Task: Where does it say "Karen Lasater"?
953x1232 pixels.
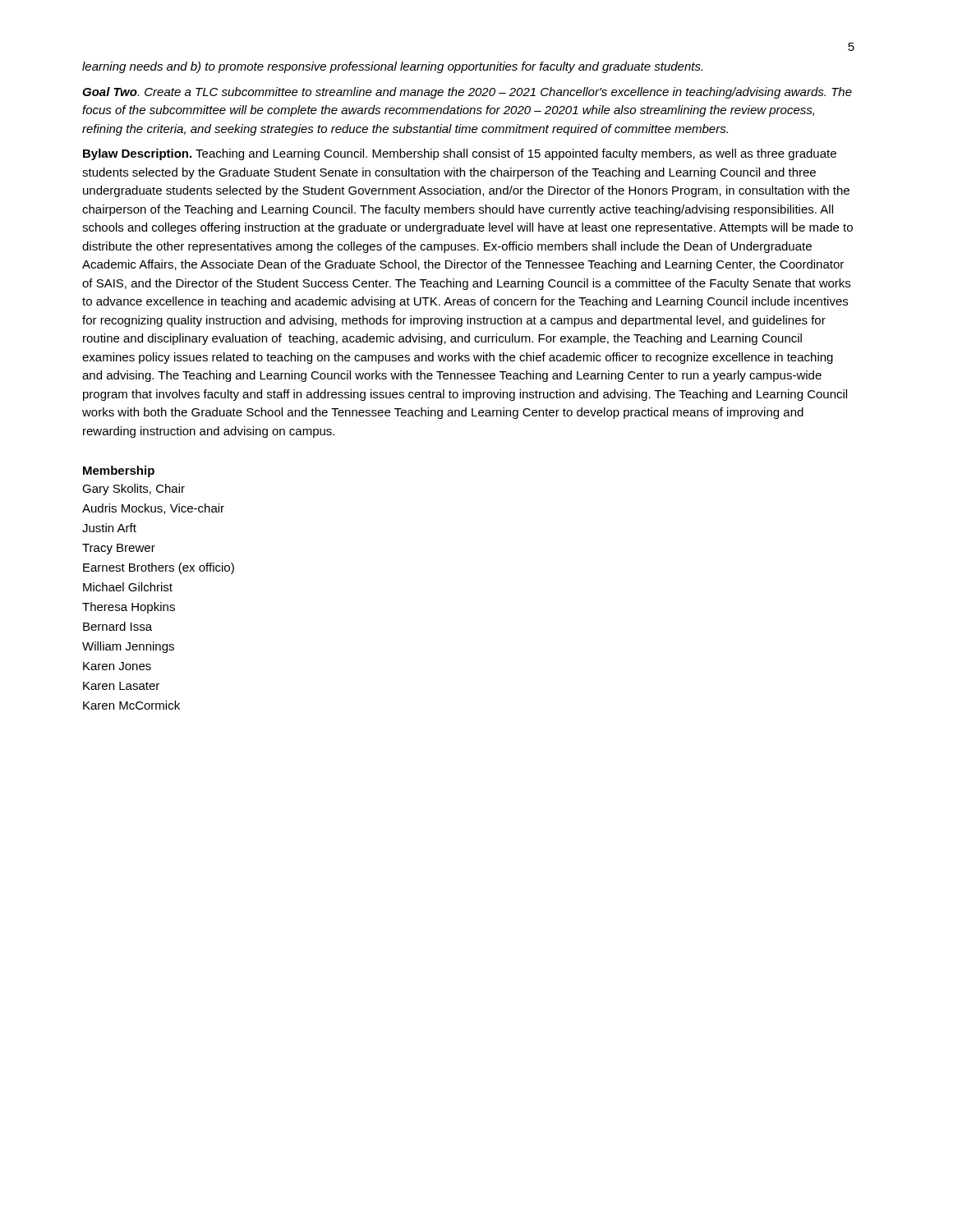Action: (121, 685)
